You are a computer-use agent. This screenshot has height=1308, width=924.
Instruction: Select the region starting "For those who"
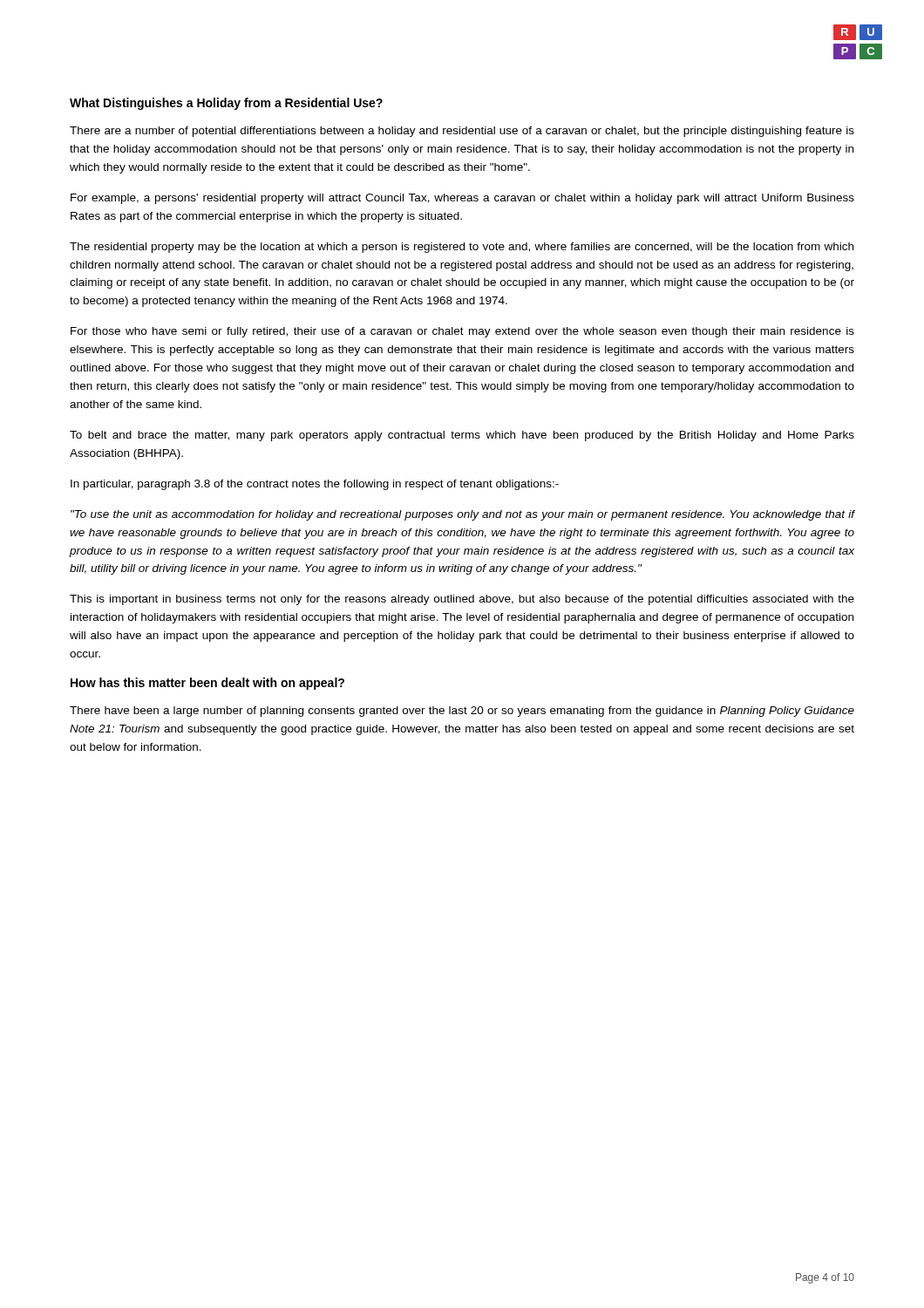[x=462, y=368]
